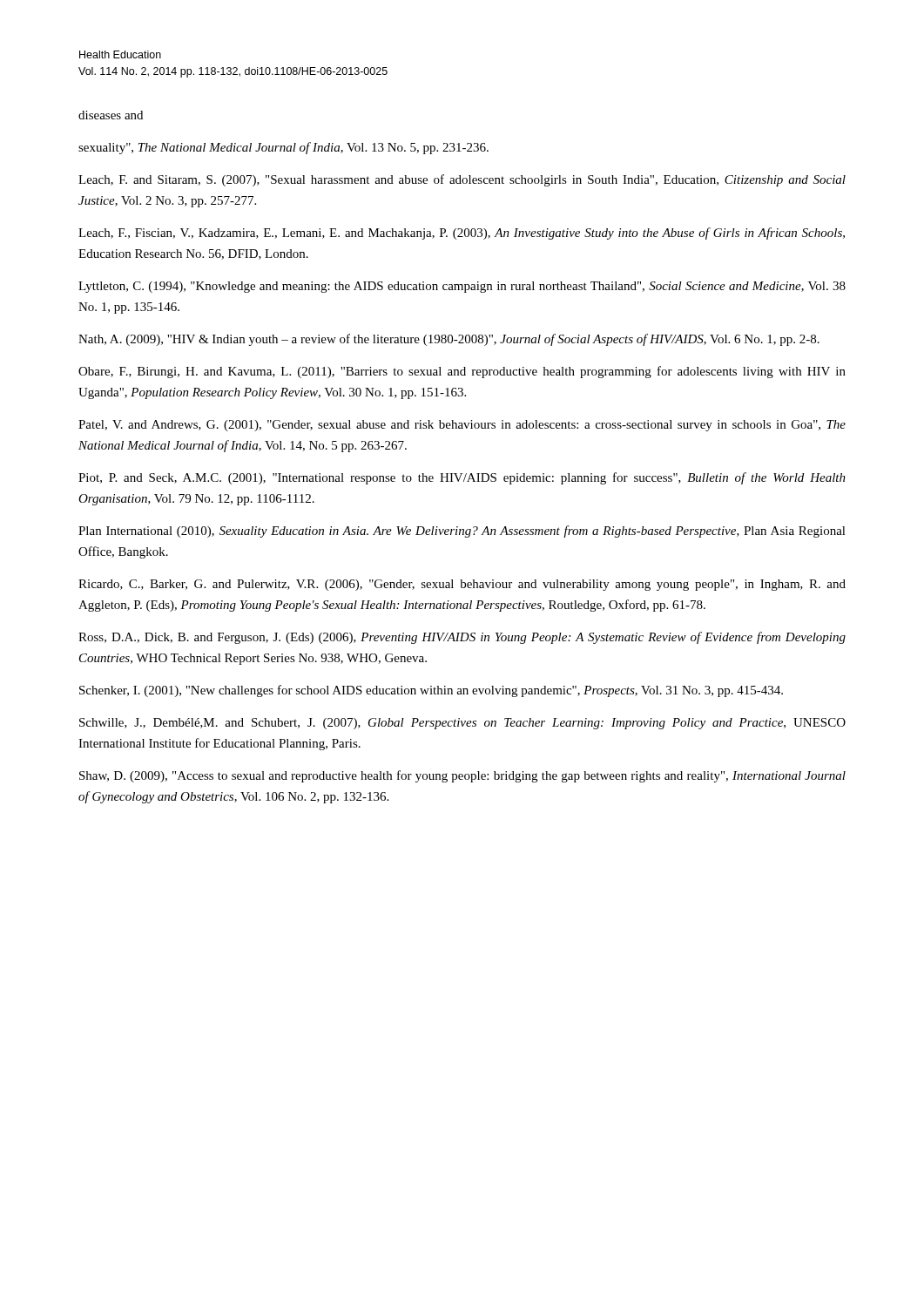The image size is (924, 1307).
Task: Point to the text block starting "Plan International (2010), Sexuality Education in"
Action: coord(462,541)
